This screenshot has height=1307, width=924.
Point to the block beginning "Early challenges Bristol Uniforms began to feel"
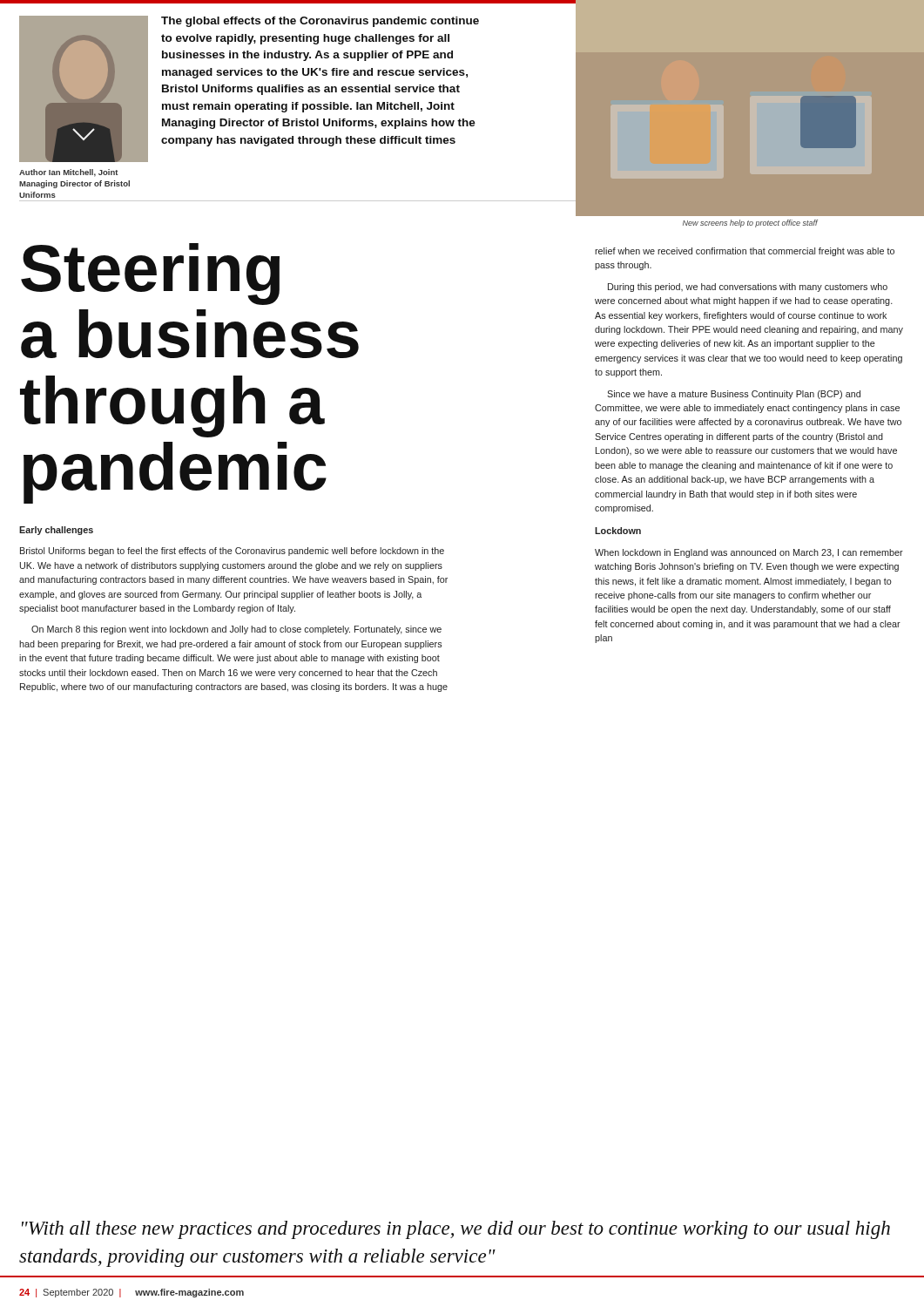point(234,608)
